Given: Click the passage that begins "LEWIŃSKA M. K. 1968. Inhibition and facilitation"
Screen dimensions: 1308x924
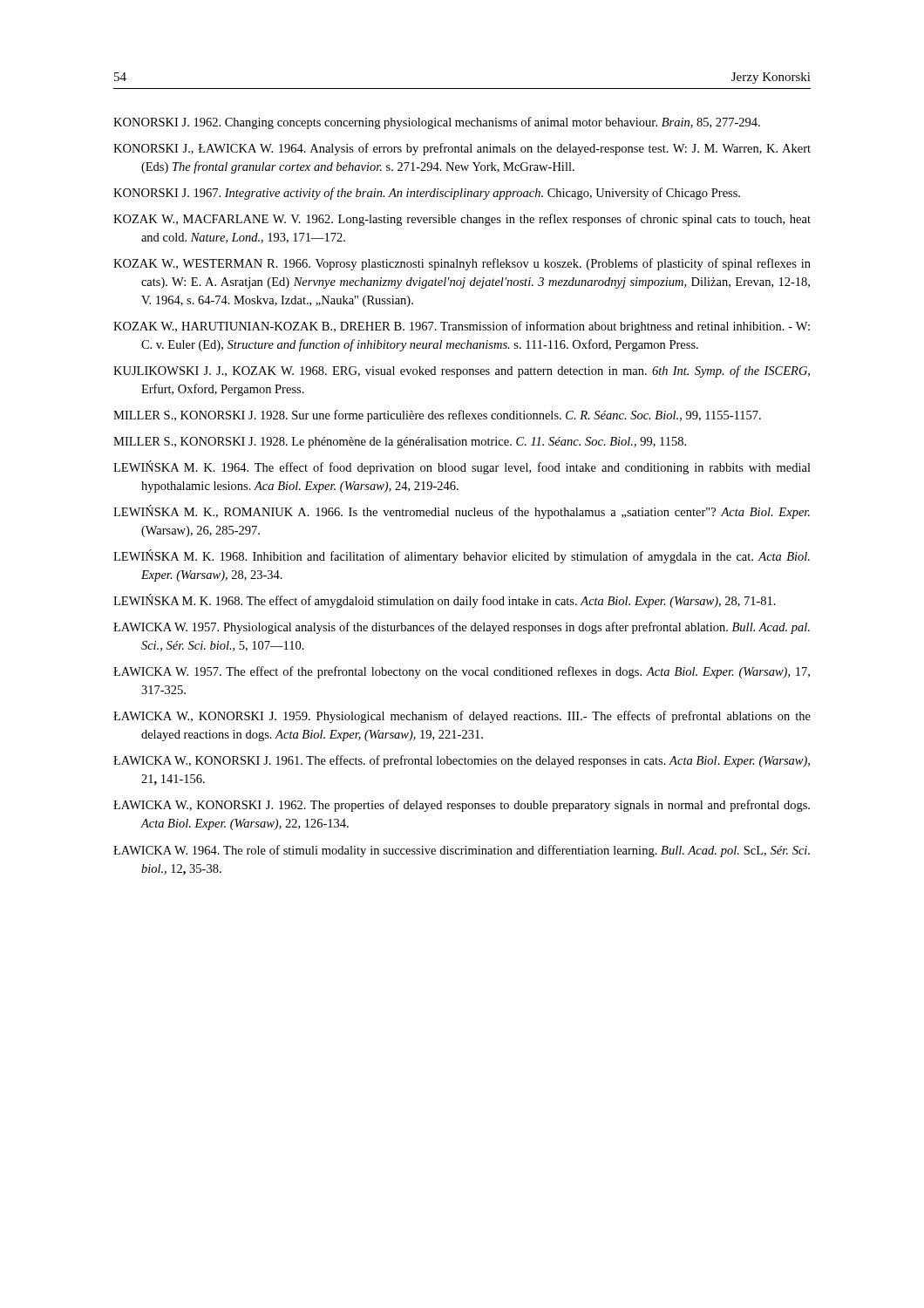Looking at the screenshot, I should [x=462, y=566].
